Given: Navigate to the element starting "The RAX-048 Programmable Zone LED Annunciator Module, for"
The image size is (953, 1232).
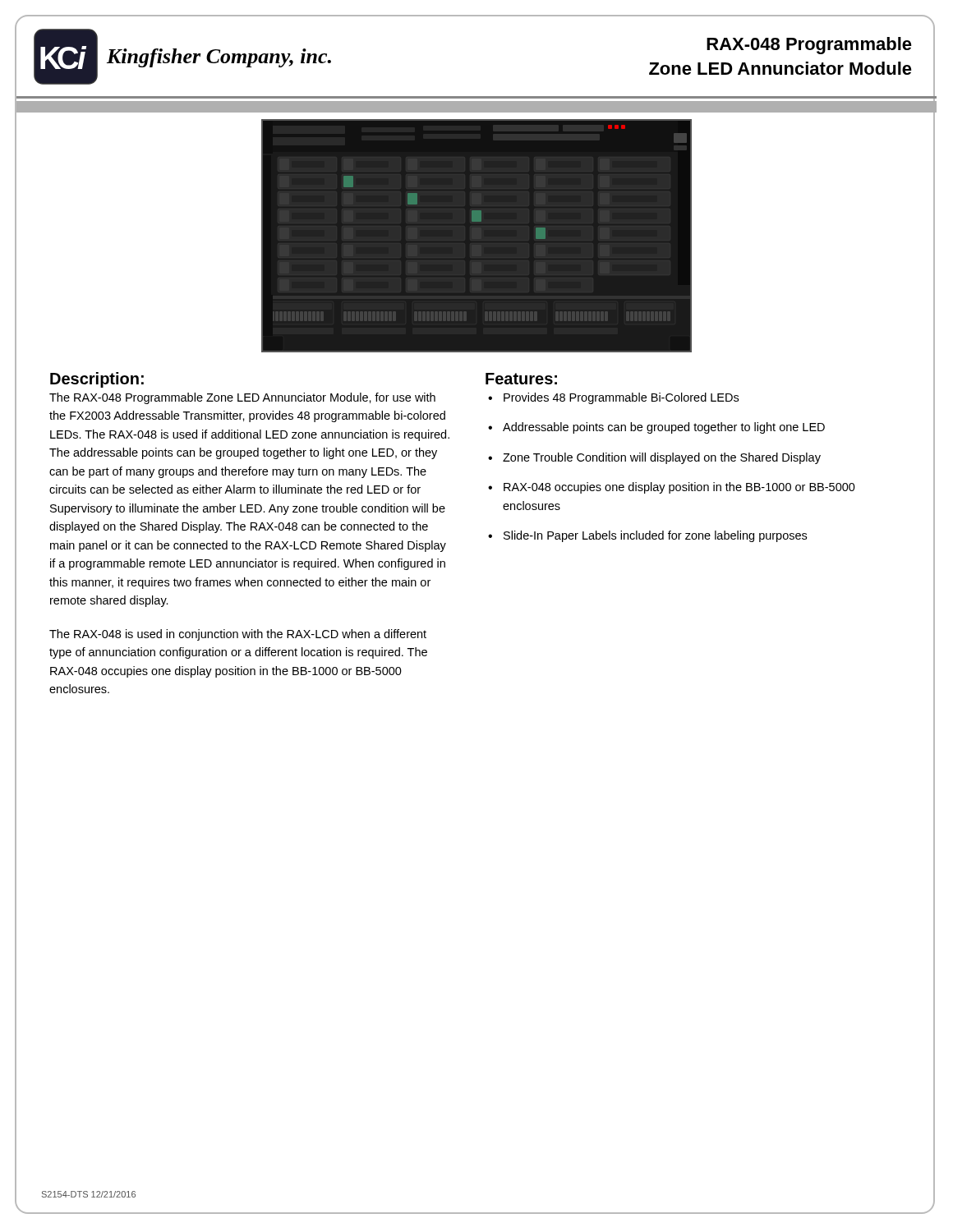Looking at the screenshot, I should pyautogui.click(x=250, y=499).
